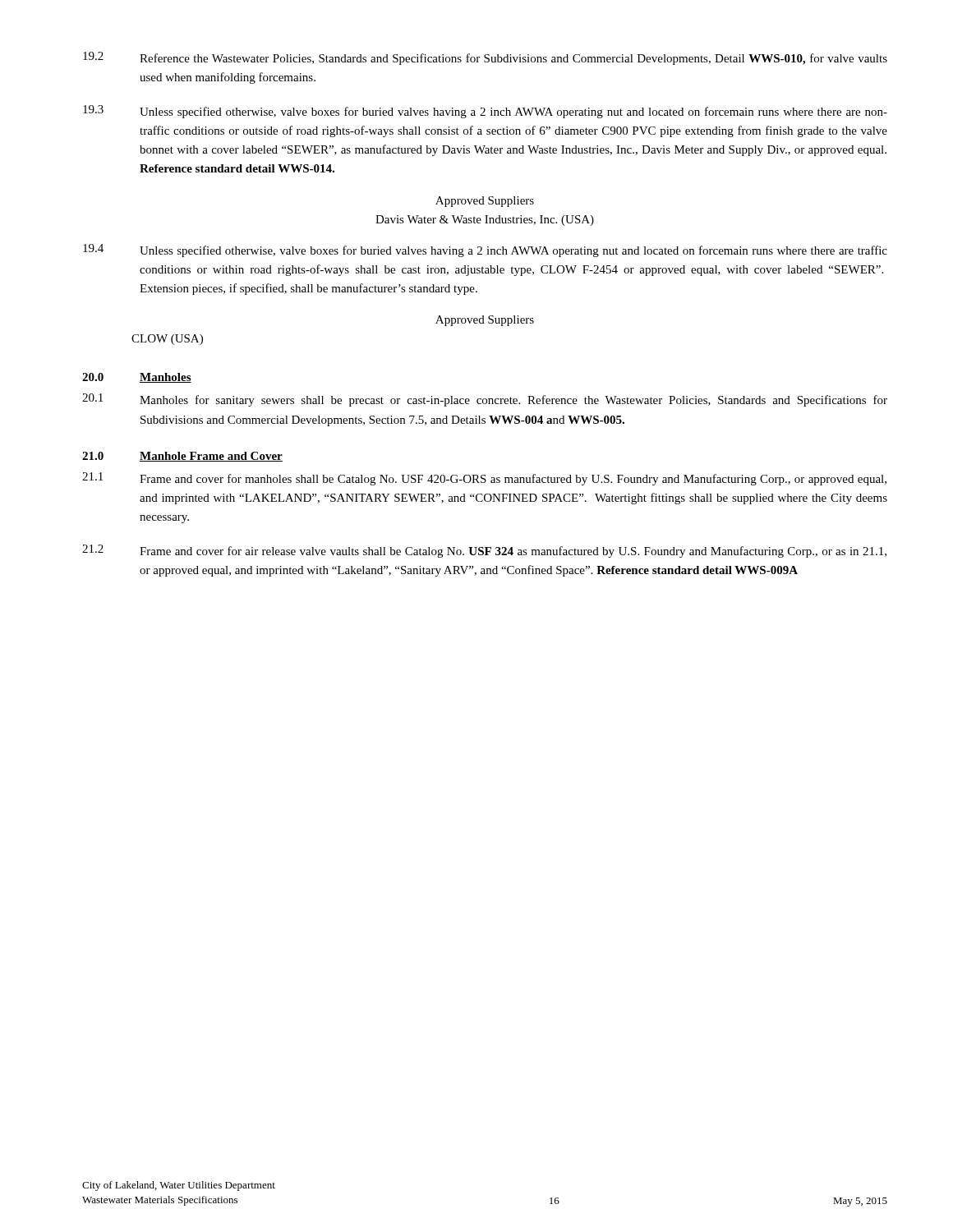Locate the text "Davis Water & Waste Industries, Inc. (USA)"
This screenshot has height=1232, width=953.
pyautogui.click(x=485, y=219)
